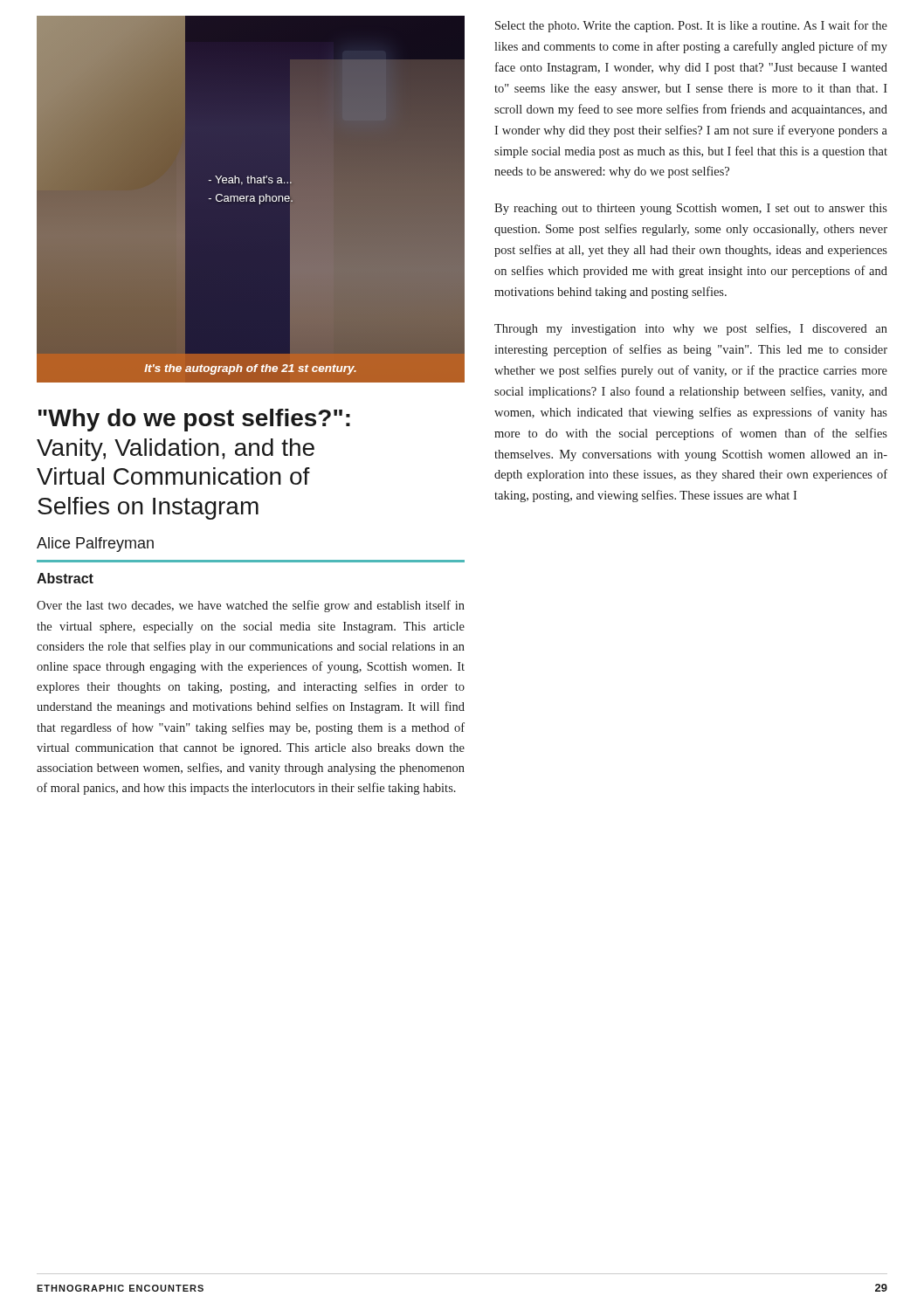Point to the element starting "Alice Palfreyman"
924x1310 pixels.
(96, 544)
